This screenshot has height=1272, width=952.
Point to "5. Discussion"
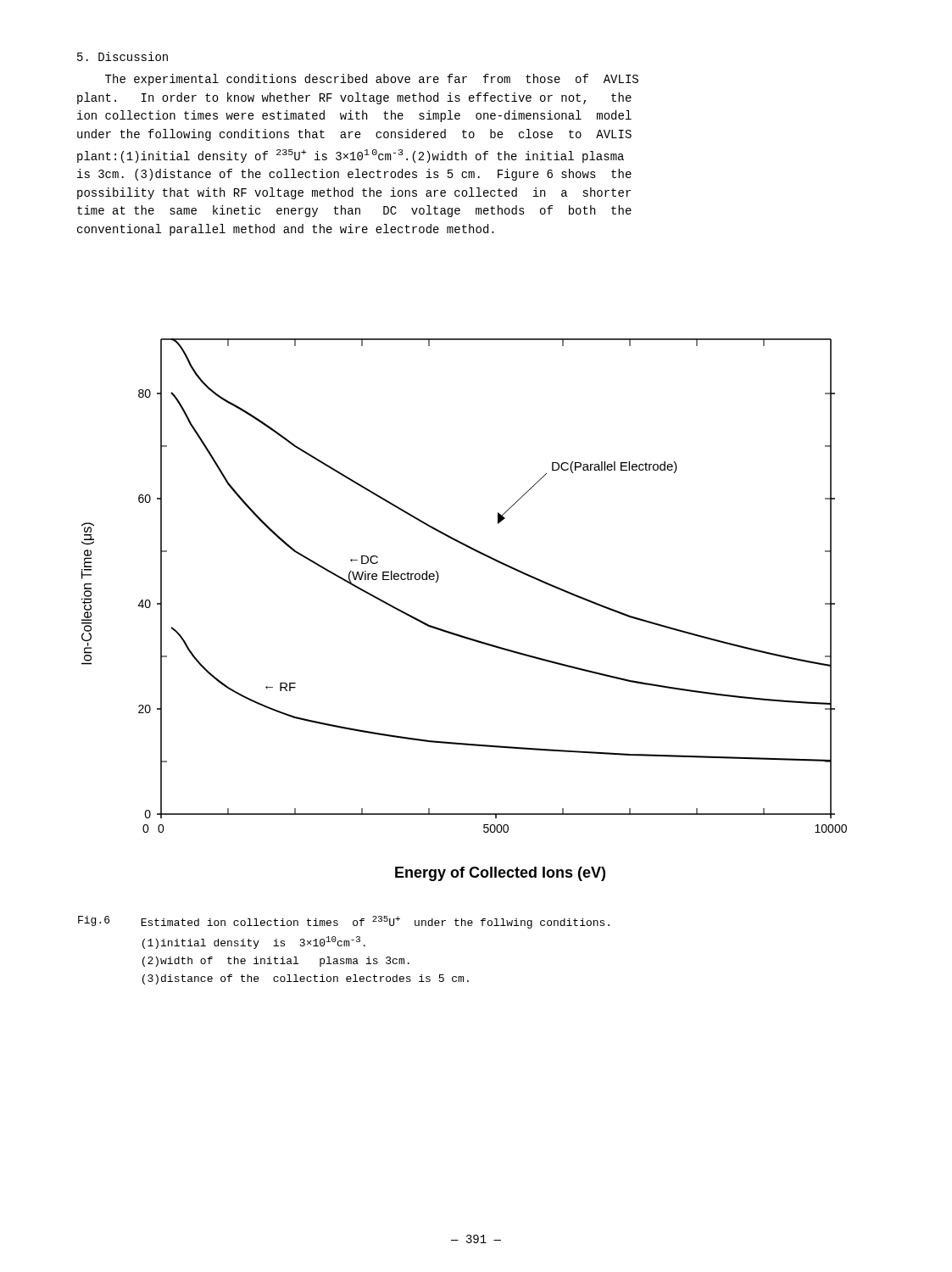pos(123,58)
